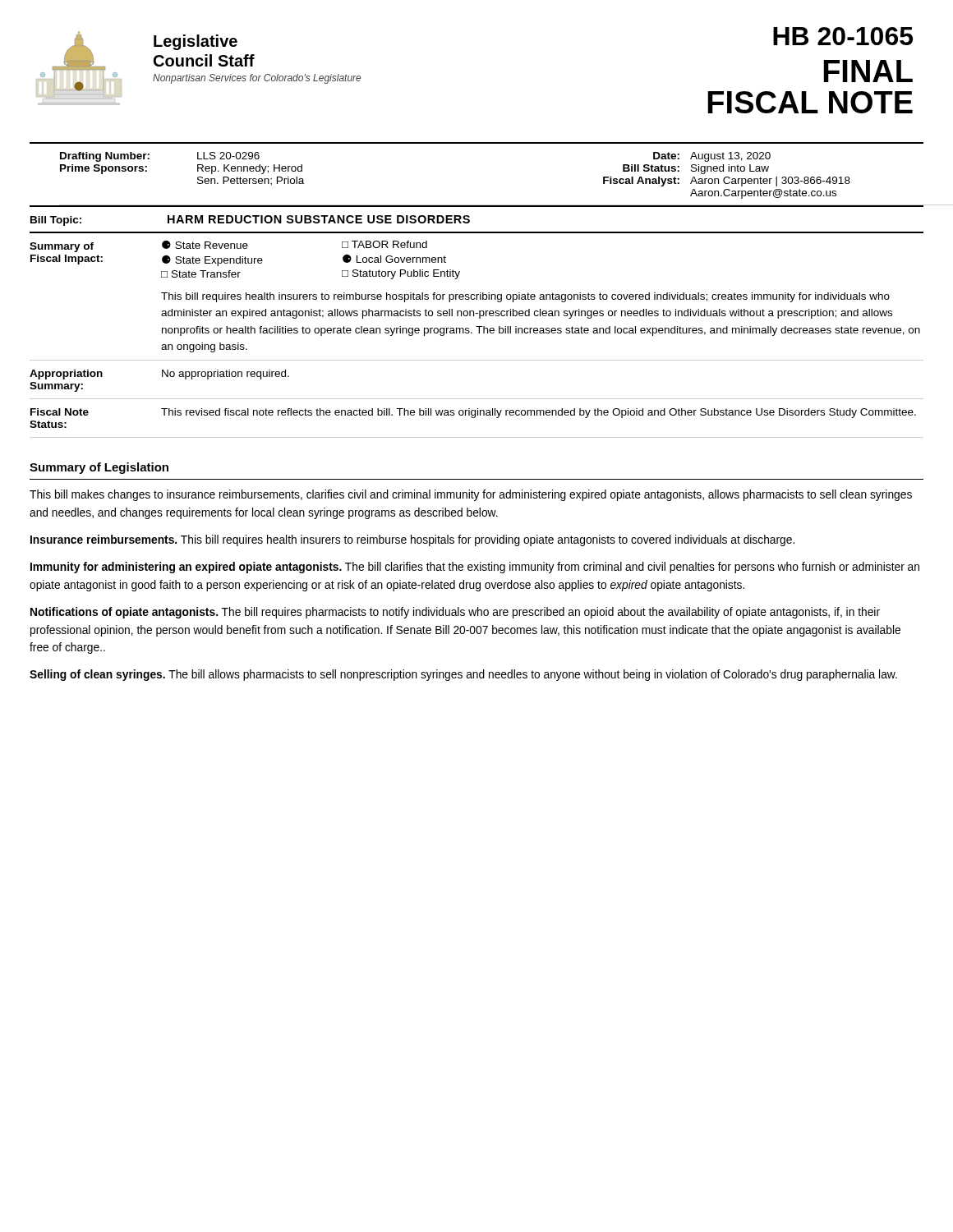Locate the text "LegislativeCouncil Staff Nonpartisan Services for Colorado's Legislature"
Image resolution: width=953 pixels, height=1232 pixels.
coord(196,42)
